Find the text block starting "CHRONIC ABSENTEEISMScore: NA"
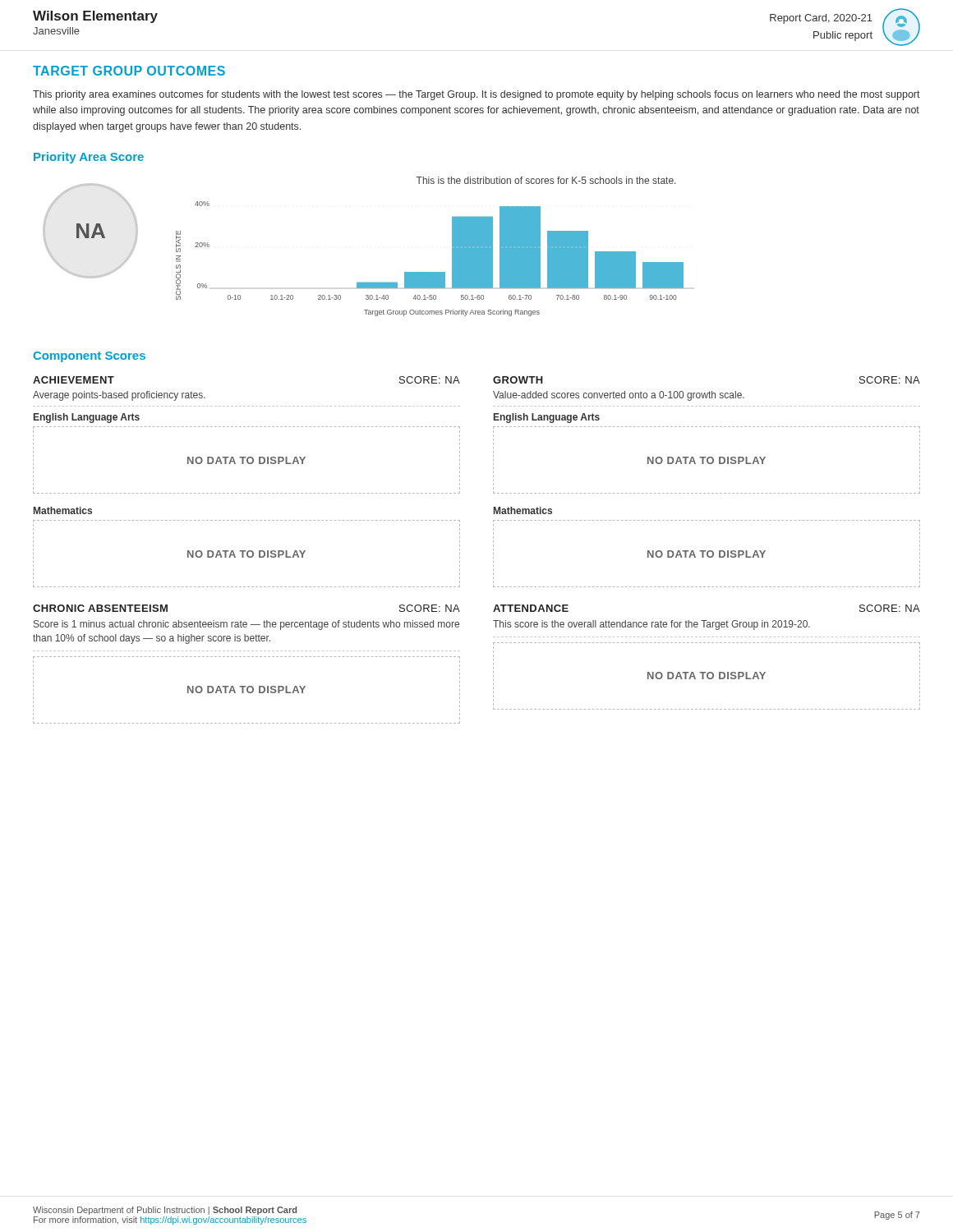Image resolution: width=953 pixels, height=1232 pixels. pos(100,608)
